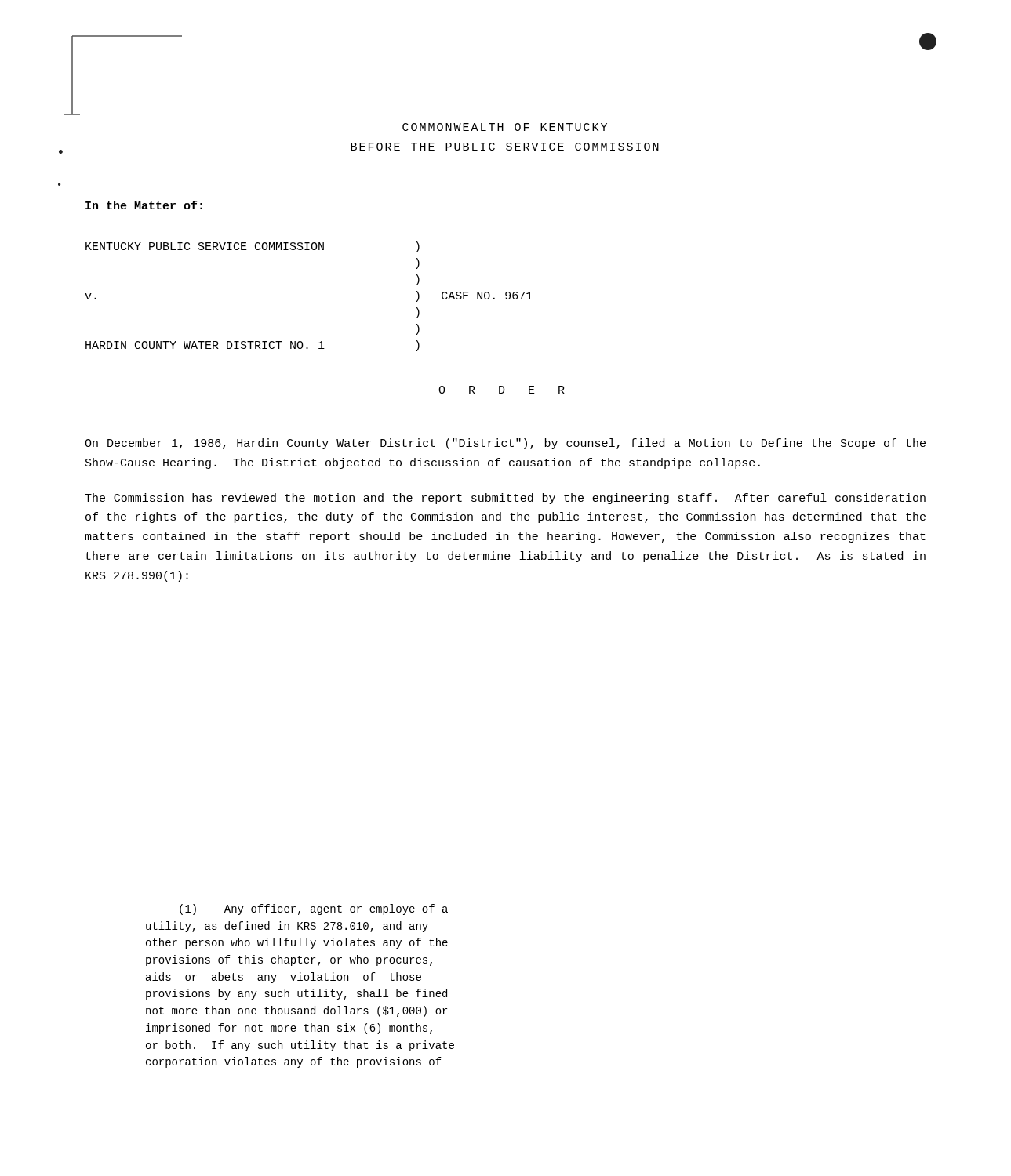Locate the element starting "(1) Any officer, agent or employe of a"
Image resolution: width=1011 pixels, height=1176 pixels.
(x=314, y=909)
